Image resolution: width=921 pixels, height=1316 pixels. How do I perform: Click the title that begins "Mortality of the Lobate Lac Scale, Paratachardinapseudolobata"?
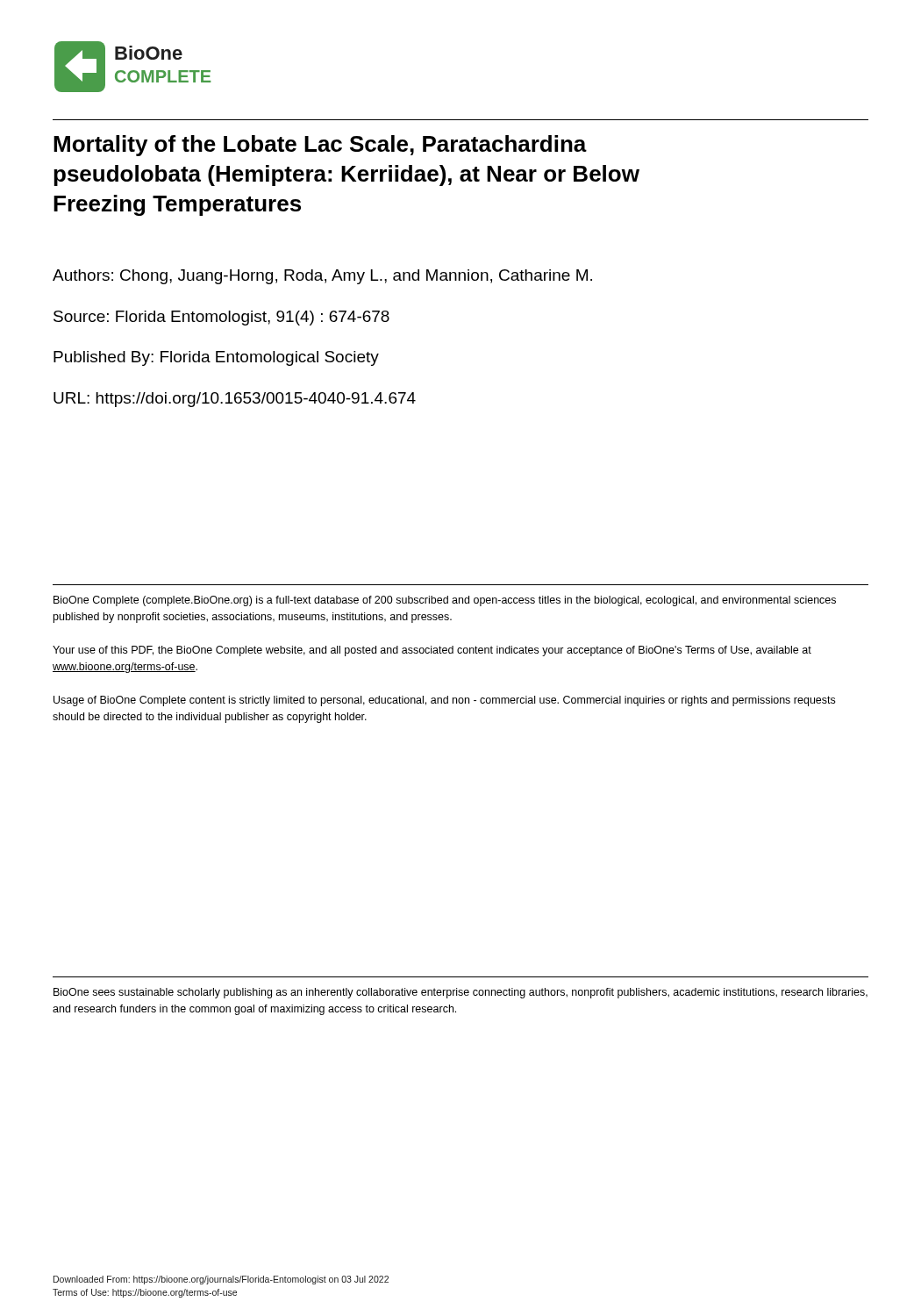pyautogui.click(x=460, y=174)
